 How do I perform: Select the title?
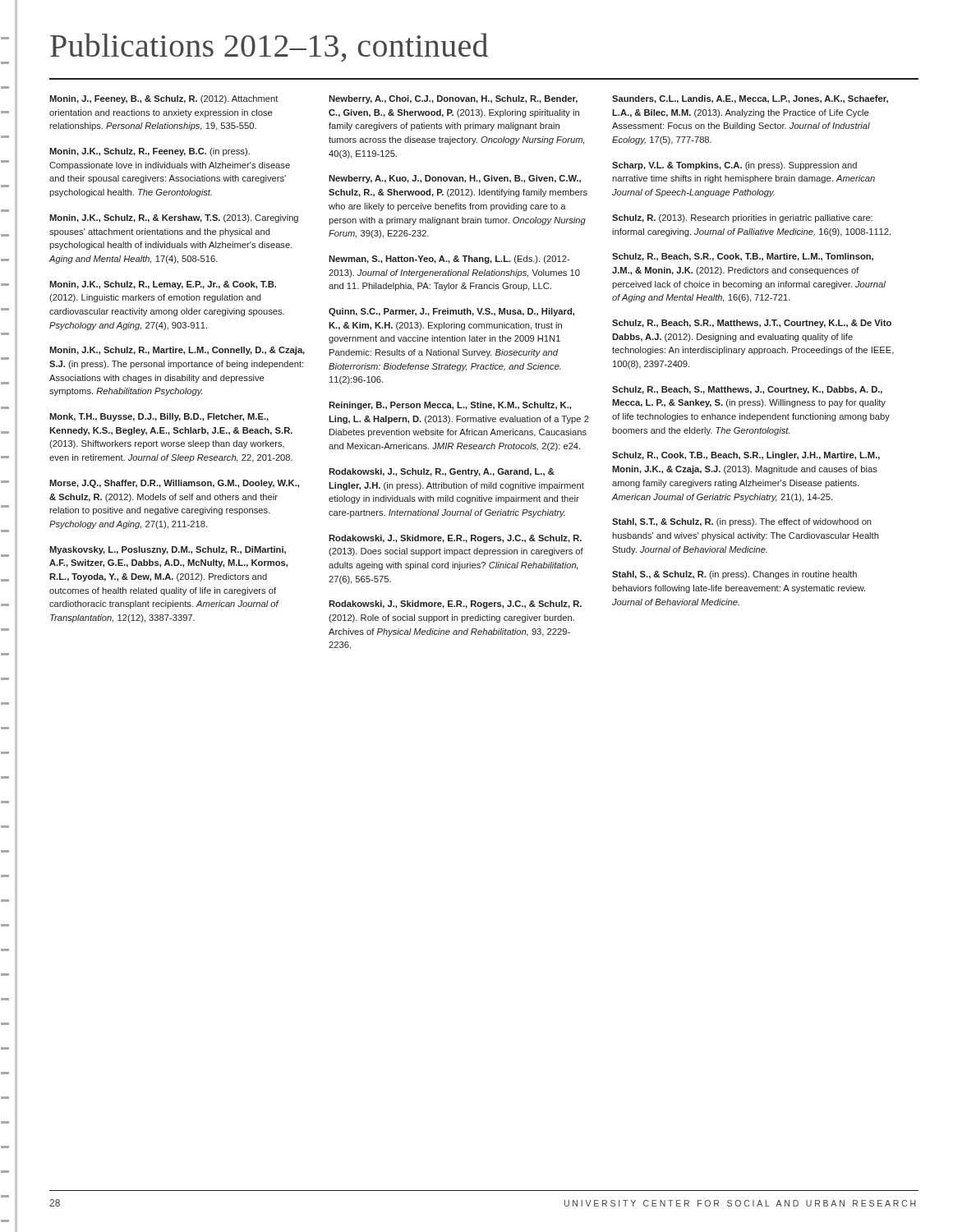[269, 46]
